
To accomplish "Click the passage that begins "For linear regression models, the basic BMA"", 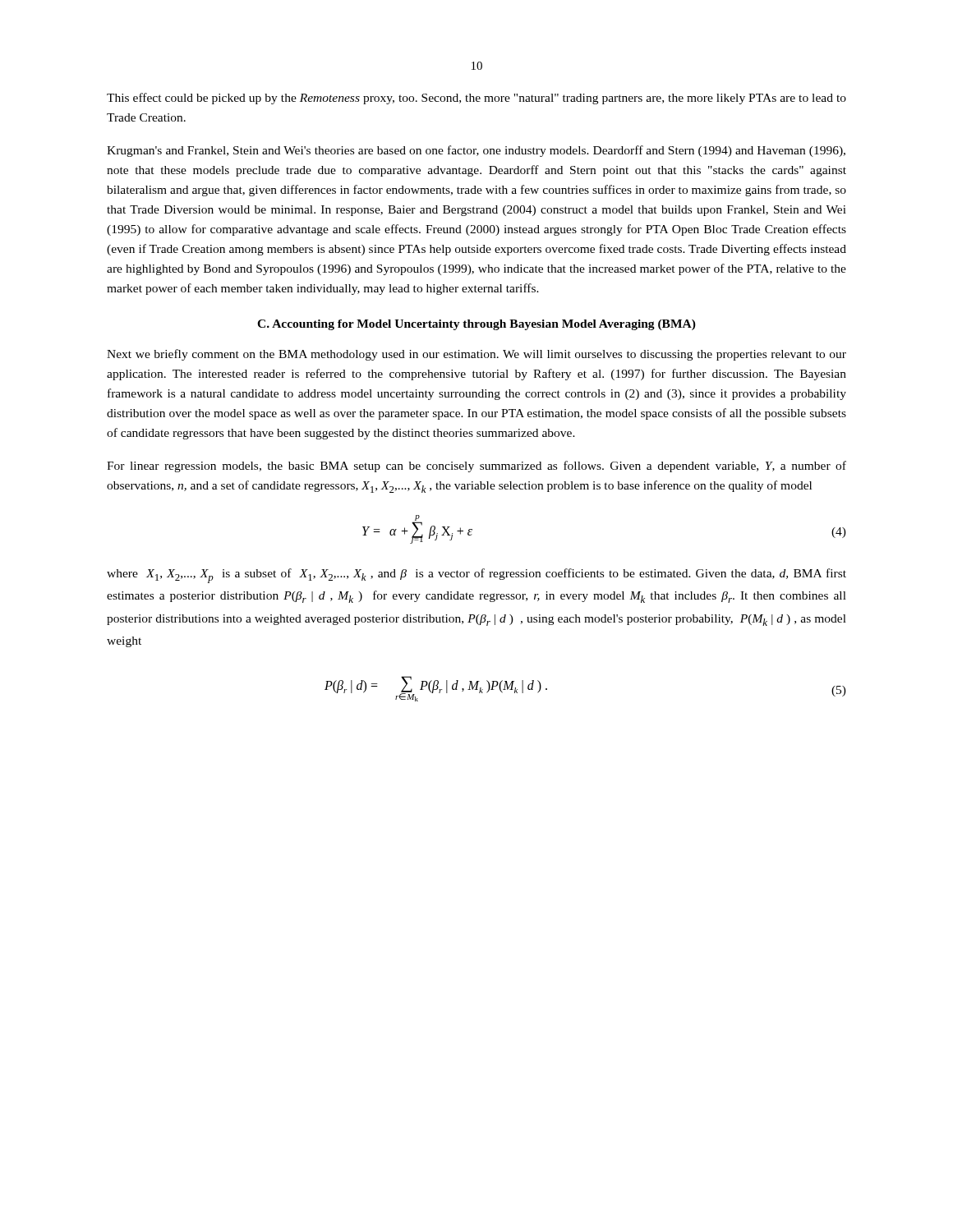I will point(476,477).
